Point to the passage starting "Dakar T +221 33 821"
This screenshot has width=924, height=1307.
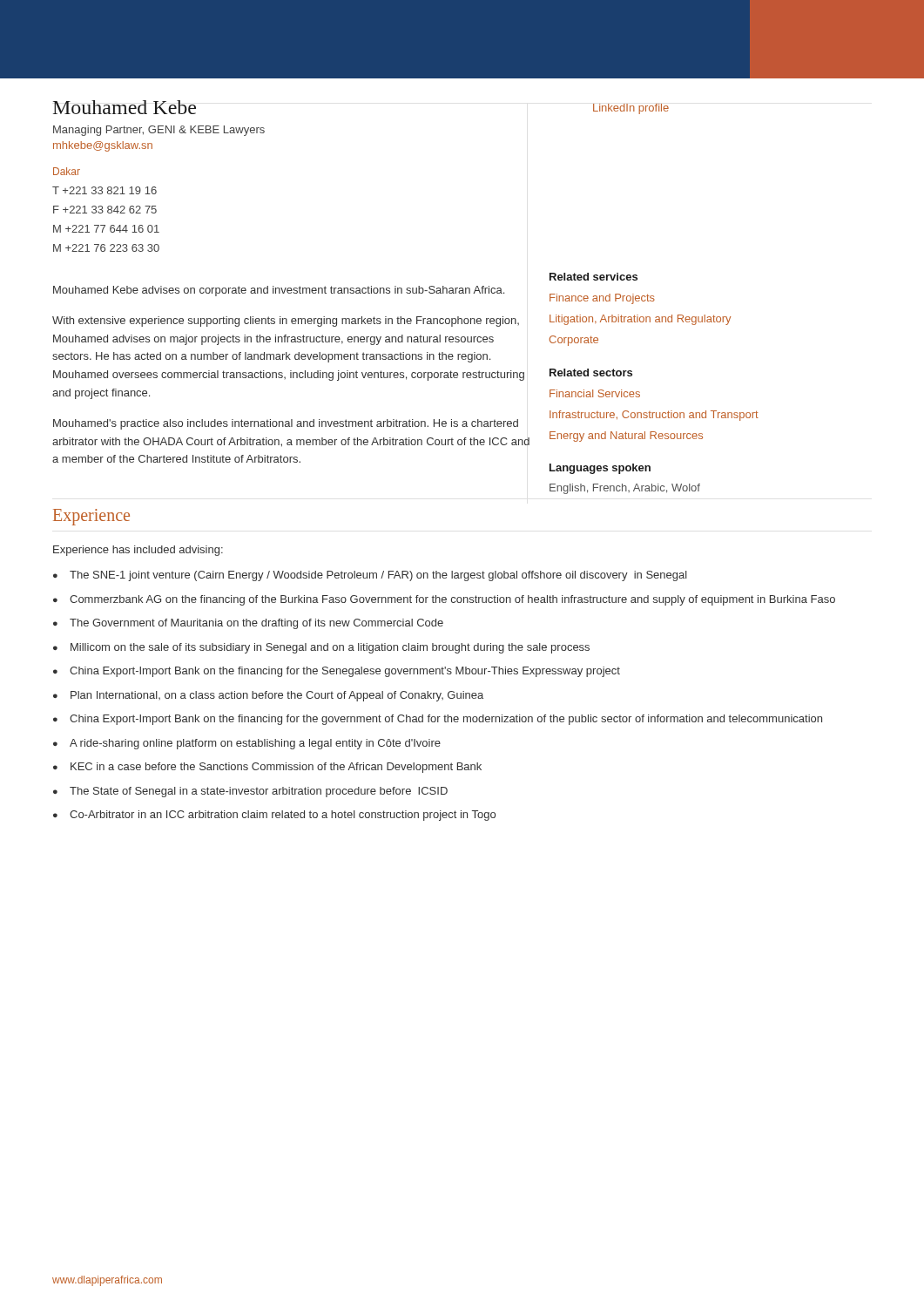[67, 171]
